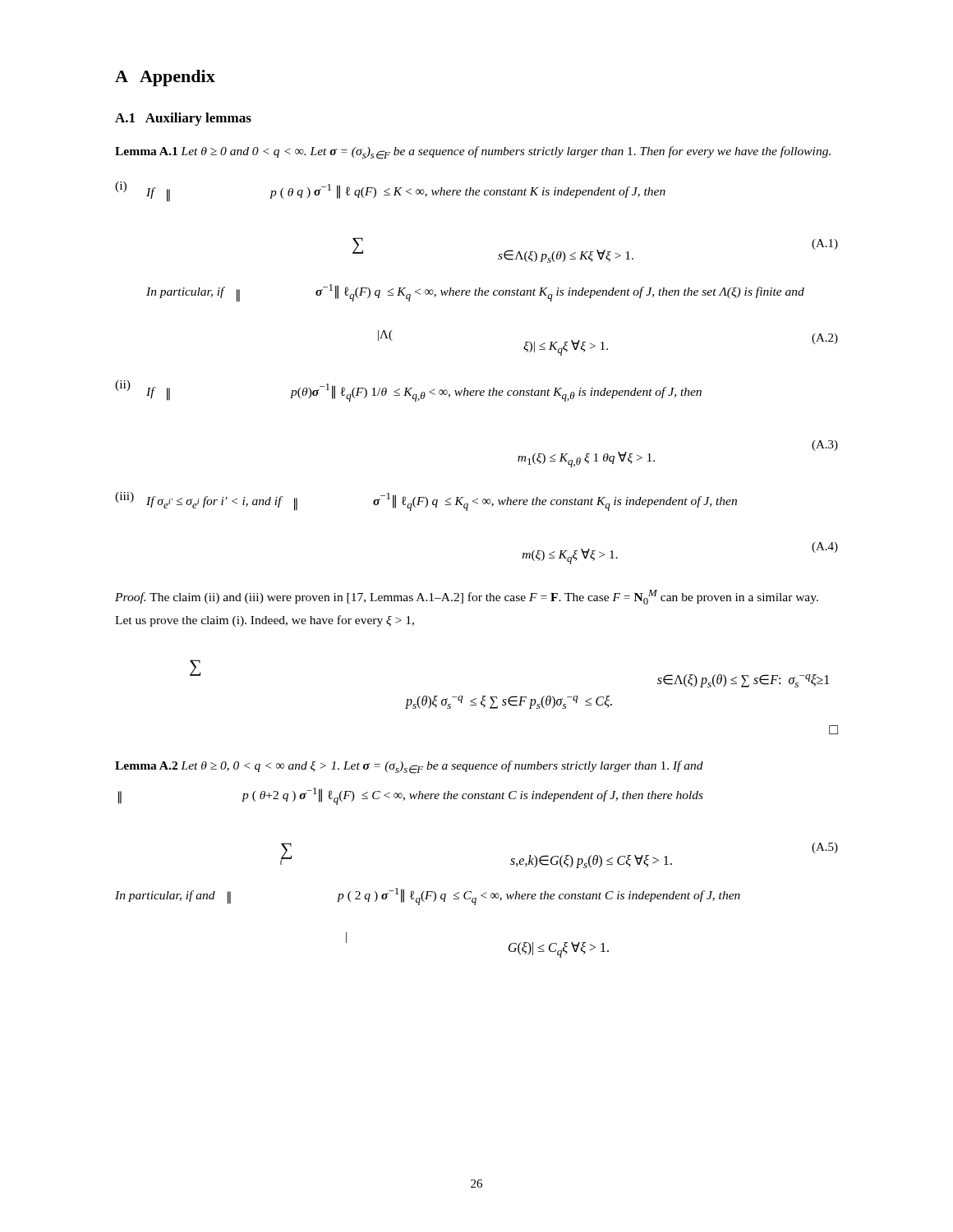This screenshot has height=1232, width=953.
Task: Click on the text block containing "Lemma A.1 Let θ ≥ 0 and 0"
Action: click(473, 152)
